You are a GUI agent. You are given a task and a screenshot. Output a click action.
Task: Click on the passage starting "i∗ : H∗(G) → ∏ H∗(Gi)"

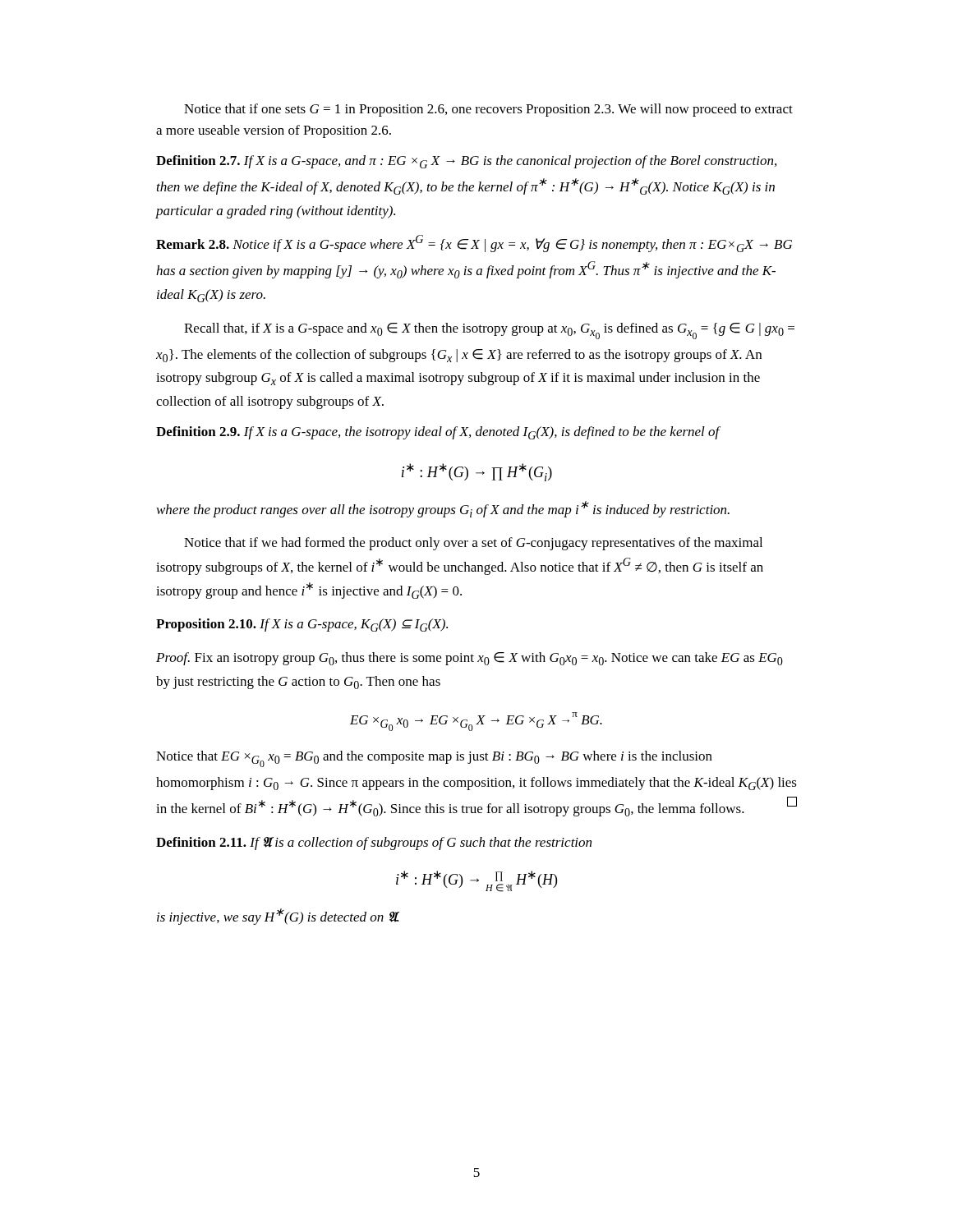(476, 472)
